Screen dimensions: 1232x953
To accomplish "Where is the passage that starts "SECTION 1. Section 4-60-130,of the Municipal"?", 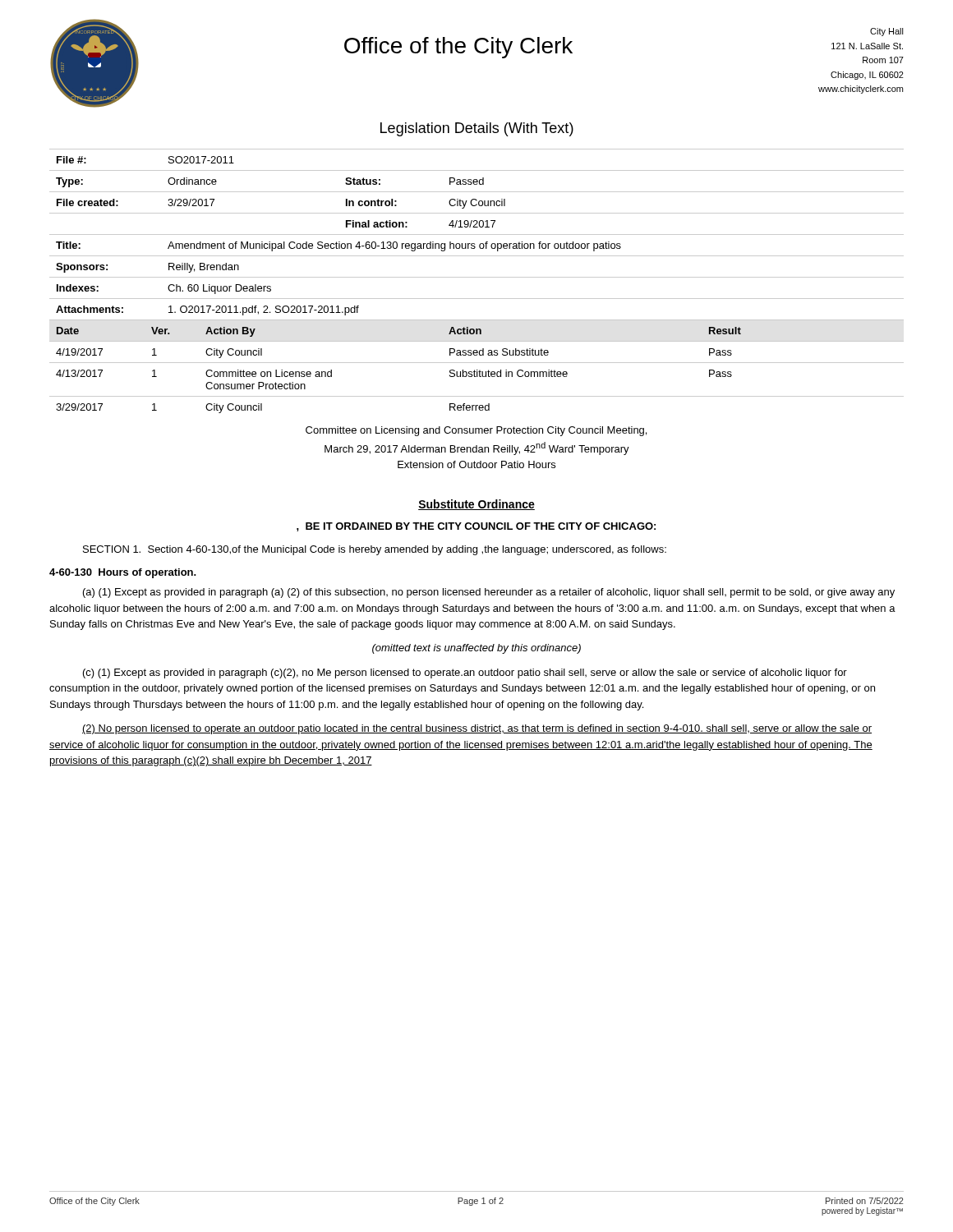I will coord(375,549).
